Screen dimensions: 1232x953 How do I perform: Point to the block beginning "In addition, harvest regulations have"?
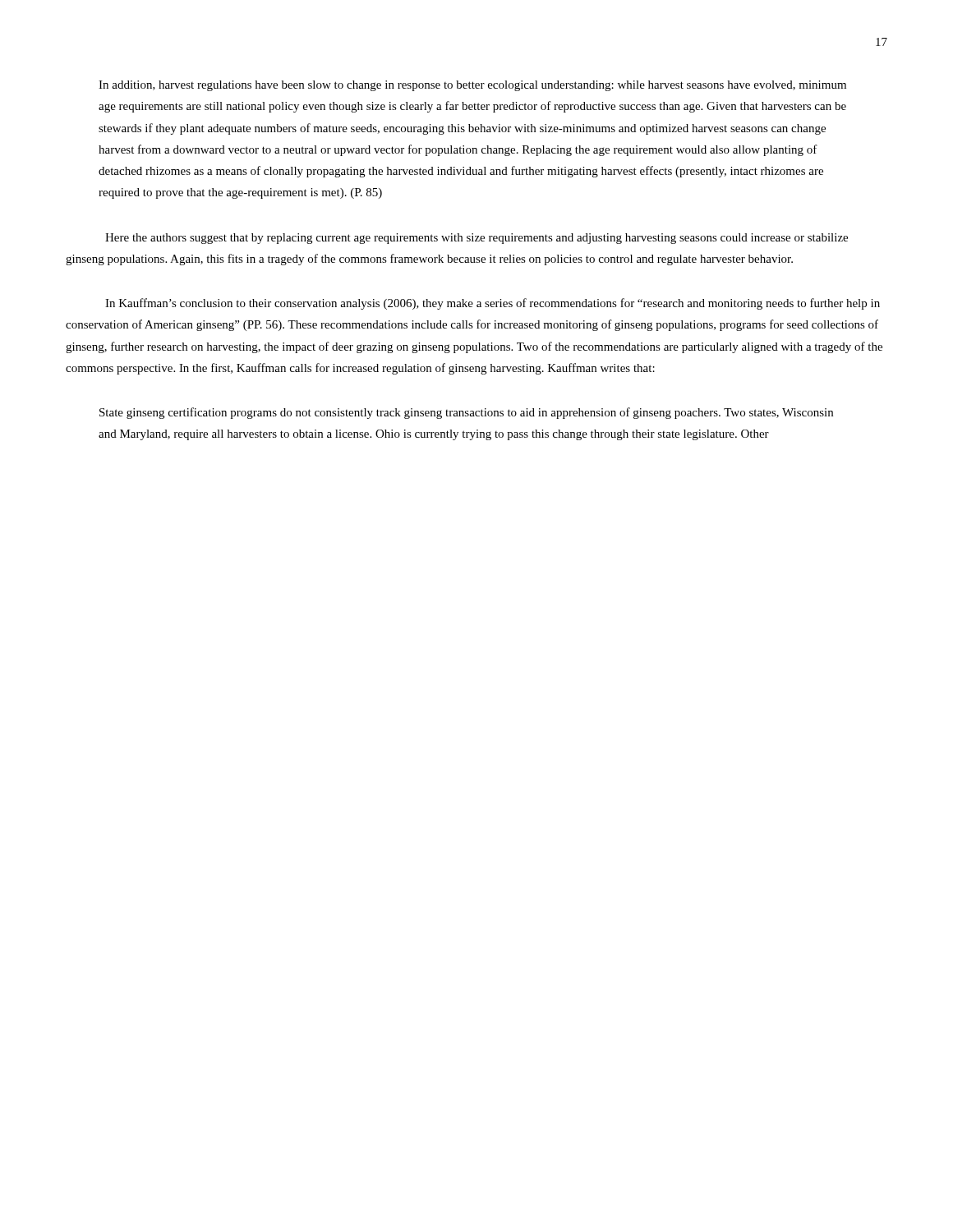point(476,139)
